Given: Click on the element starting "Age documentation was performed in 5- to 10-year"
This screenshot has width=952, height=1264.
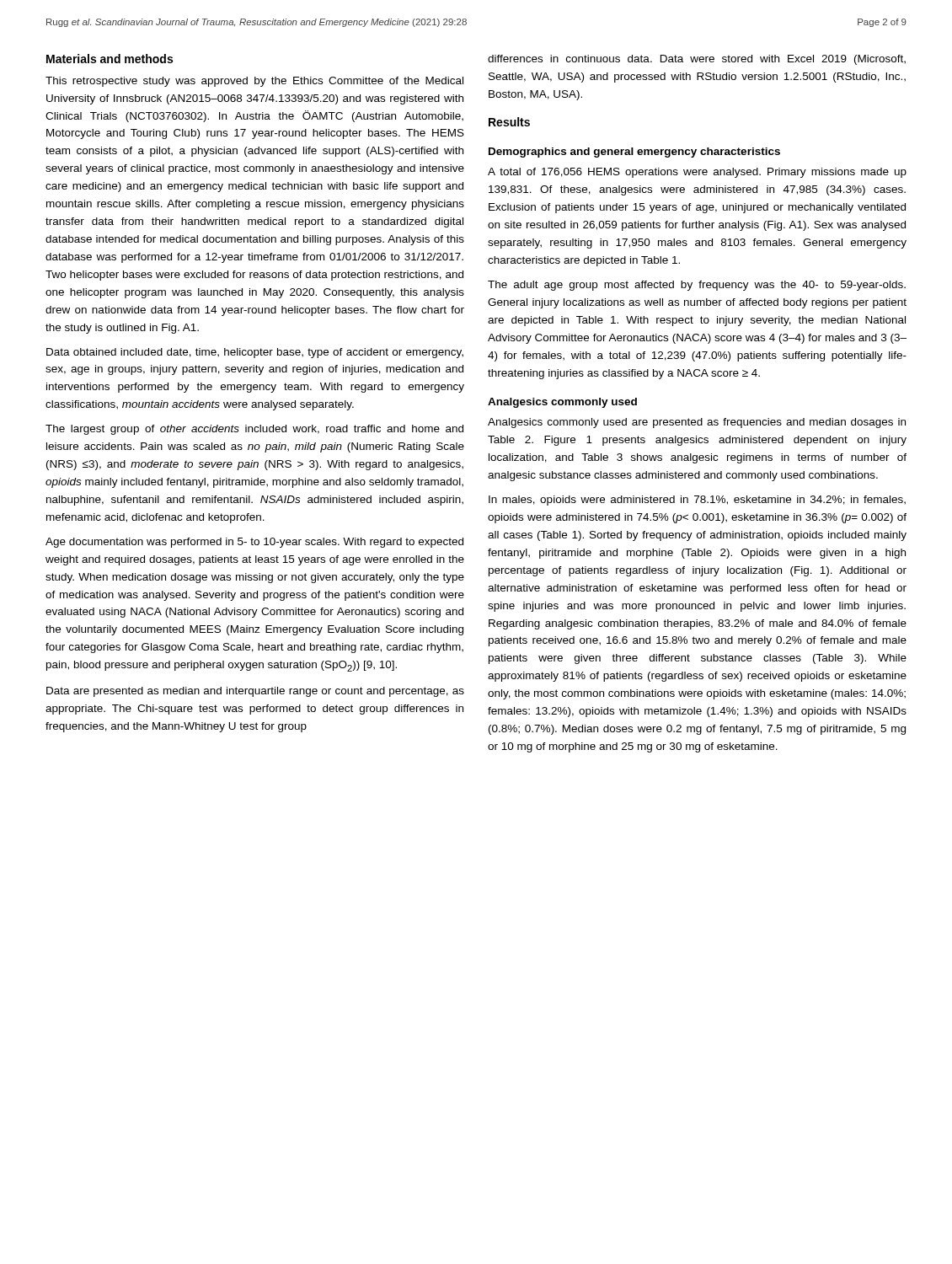Looking at the screenshot, I should [255, 605].
